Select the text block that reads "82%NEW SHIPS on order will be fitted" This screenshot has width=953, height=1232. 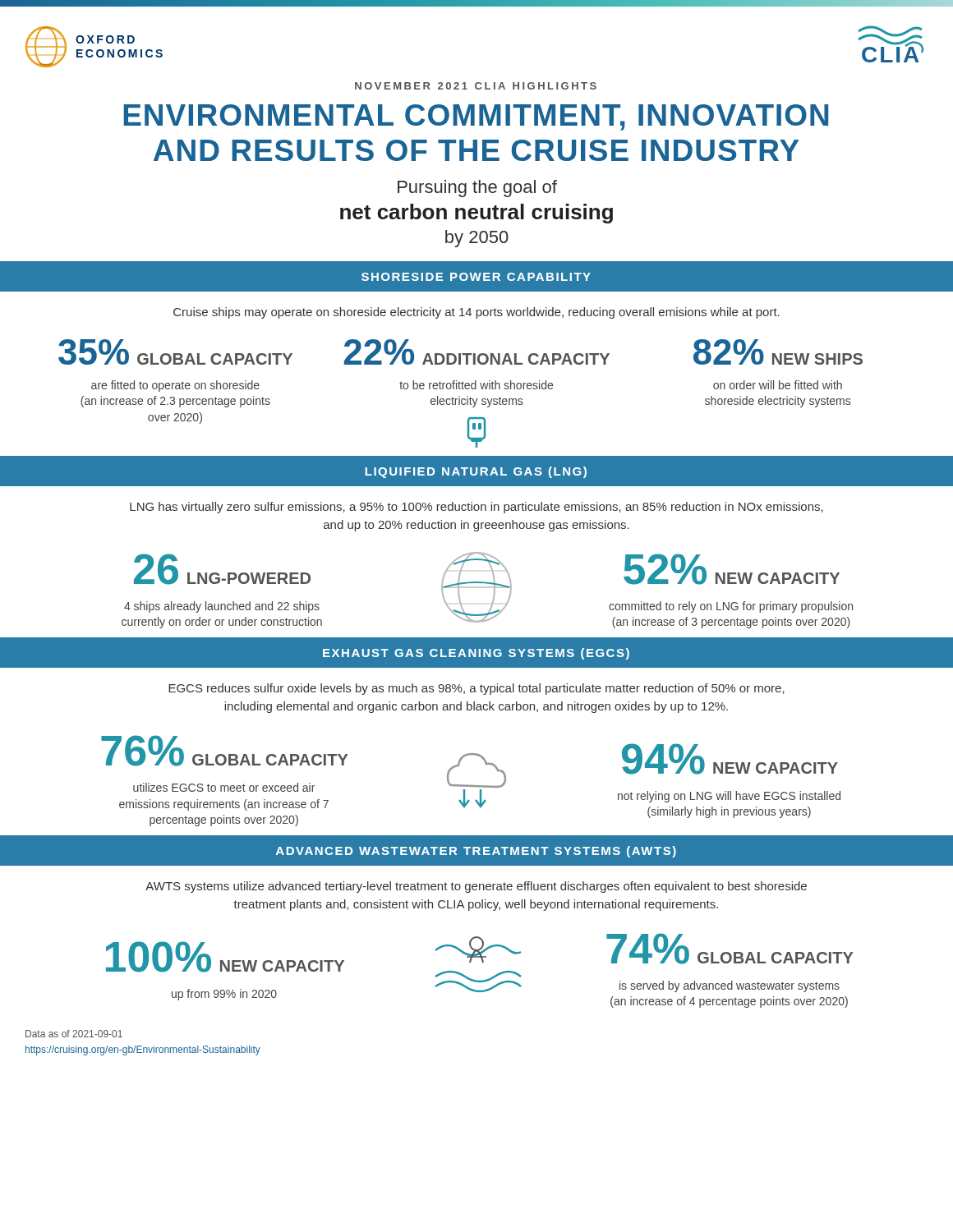778,371
